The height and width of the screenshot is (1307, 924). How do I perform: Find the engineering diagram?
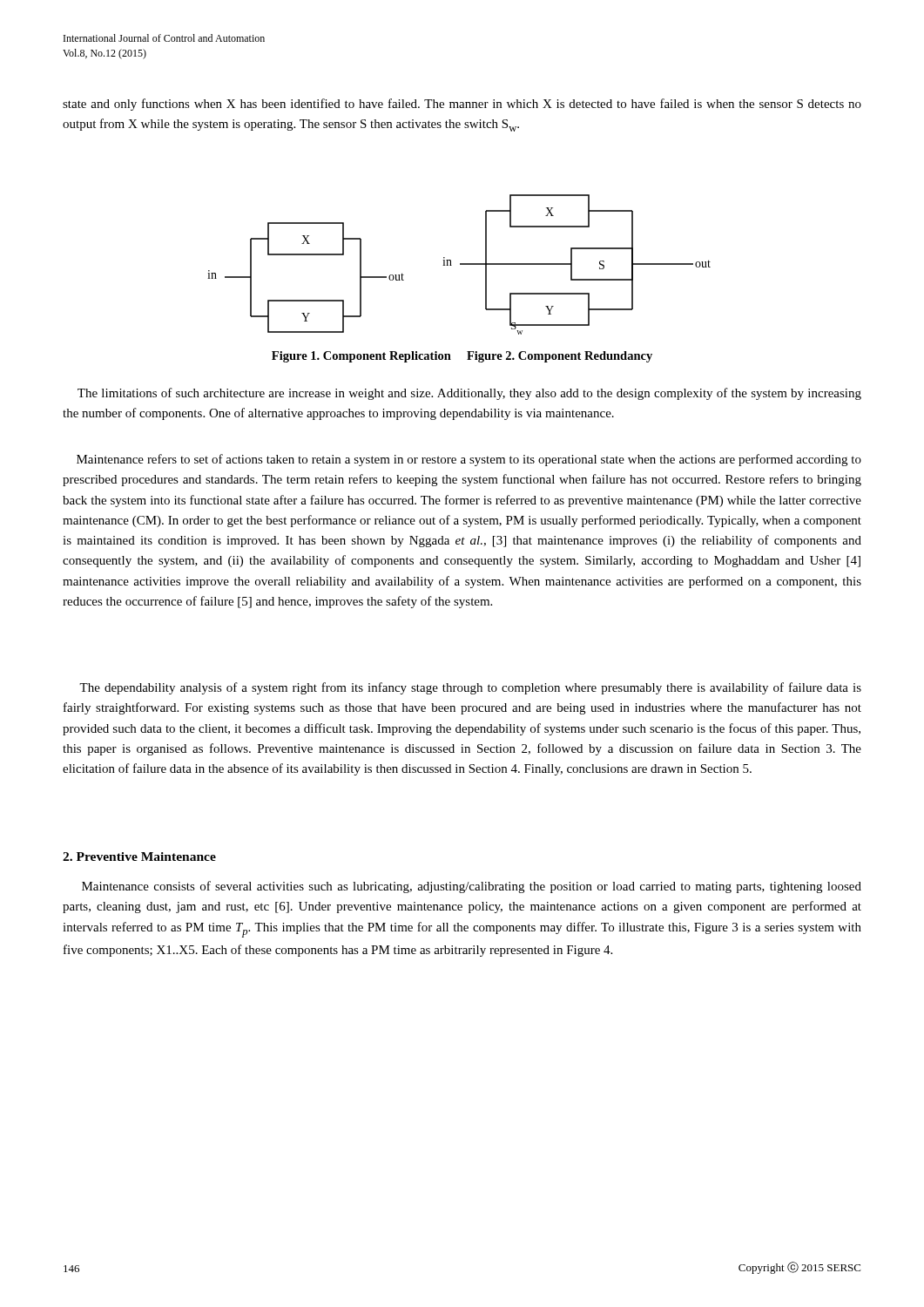(462, 257)
